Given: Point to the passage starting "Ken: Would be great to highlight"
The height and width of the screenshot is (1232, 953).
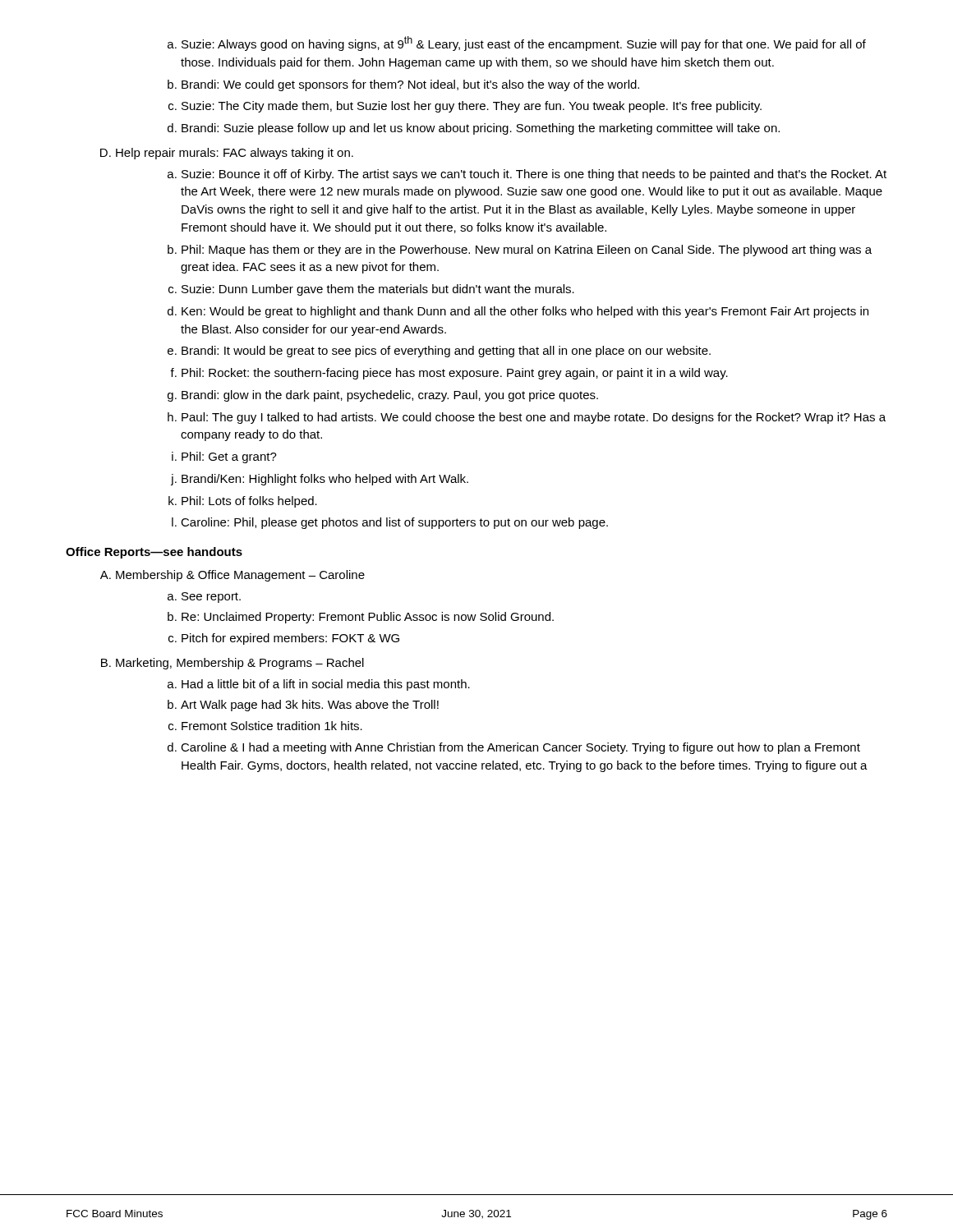Looking at the screenshot, I should click(x=526, y=320).
